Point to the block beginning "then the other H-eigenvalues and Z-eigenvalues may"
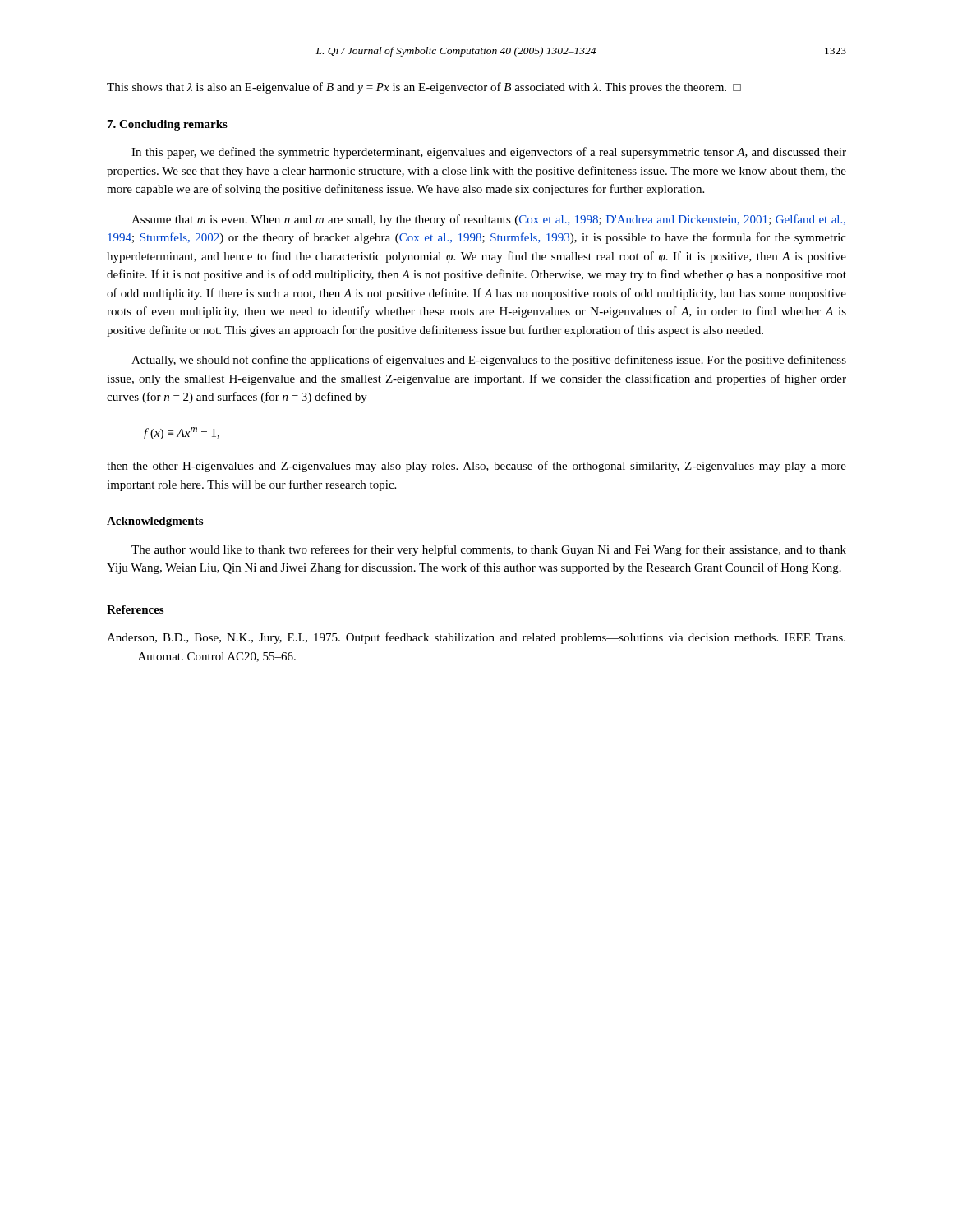The width and height of the screenshot is (953, 1232). coord(476,475)
